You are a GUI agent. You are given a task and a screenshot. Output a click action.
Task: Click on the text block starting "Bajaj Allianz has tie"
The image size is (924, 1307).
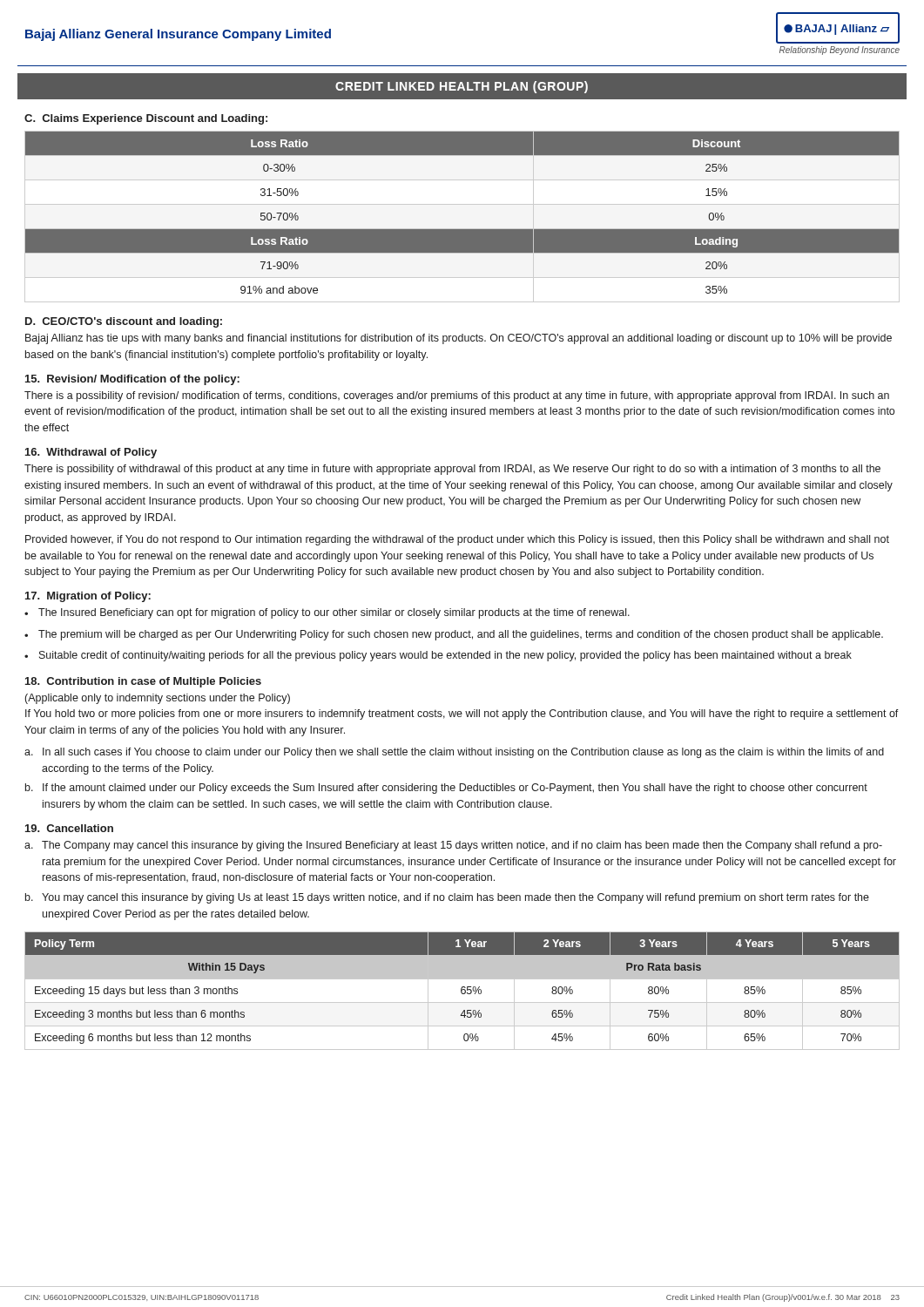pyautogui.click(x=458, y=346)
